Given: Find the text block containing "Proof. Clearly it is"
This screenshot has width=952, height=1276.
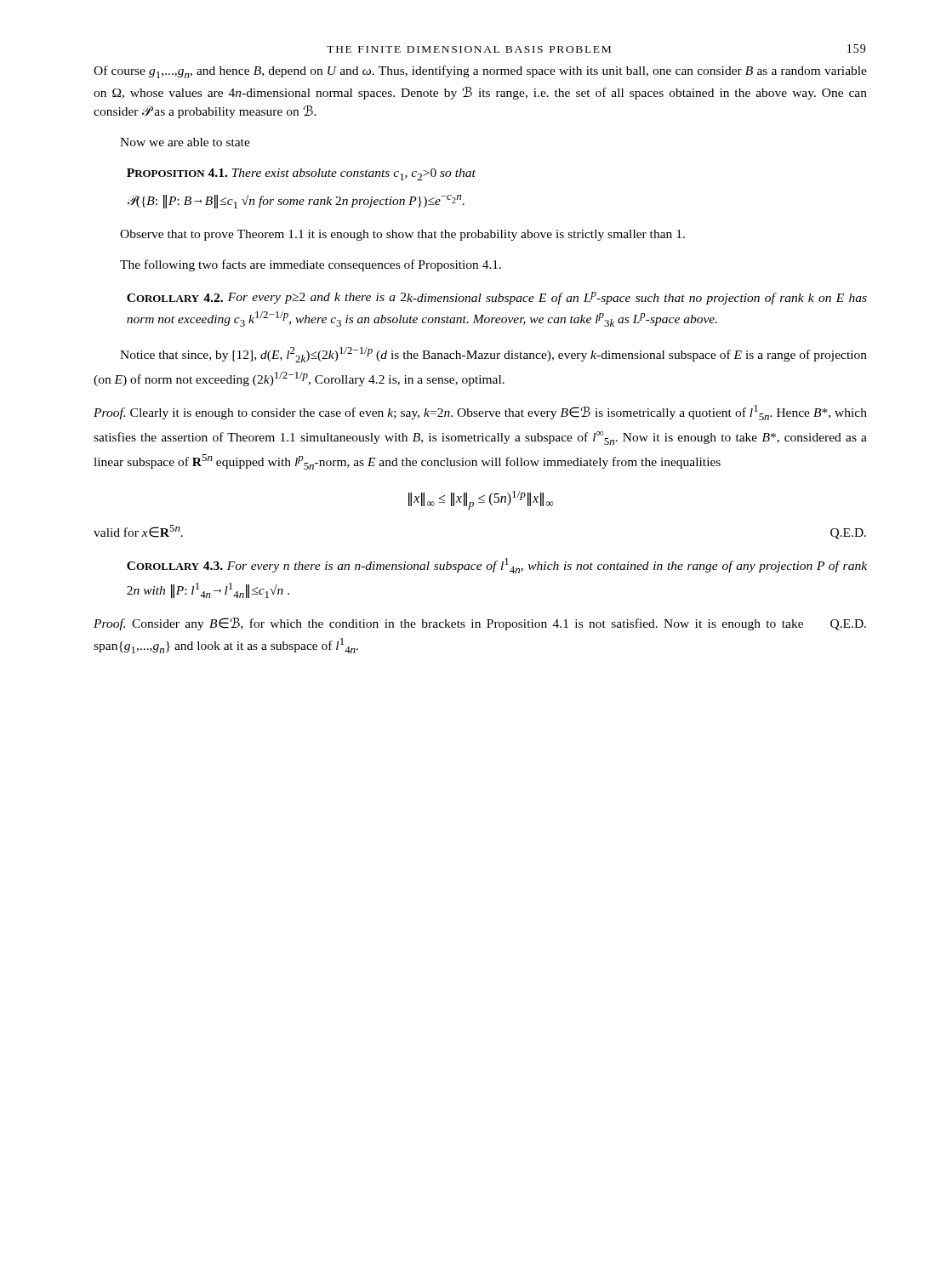Looking at the screenshot, I should 480,438.
